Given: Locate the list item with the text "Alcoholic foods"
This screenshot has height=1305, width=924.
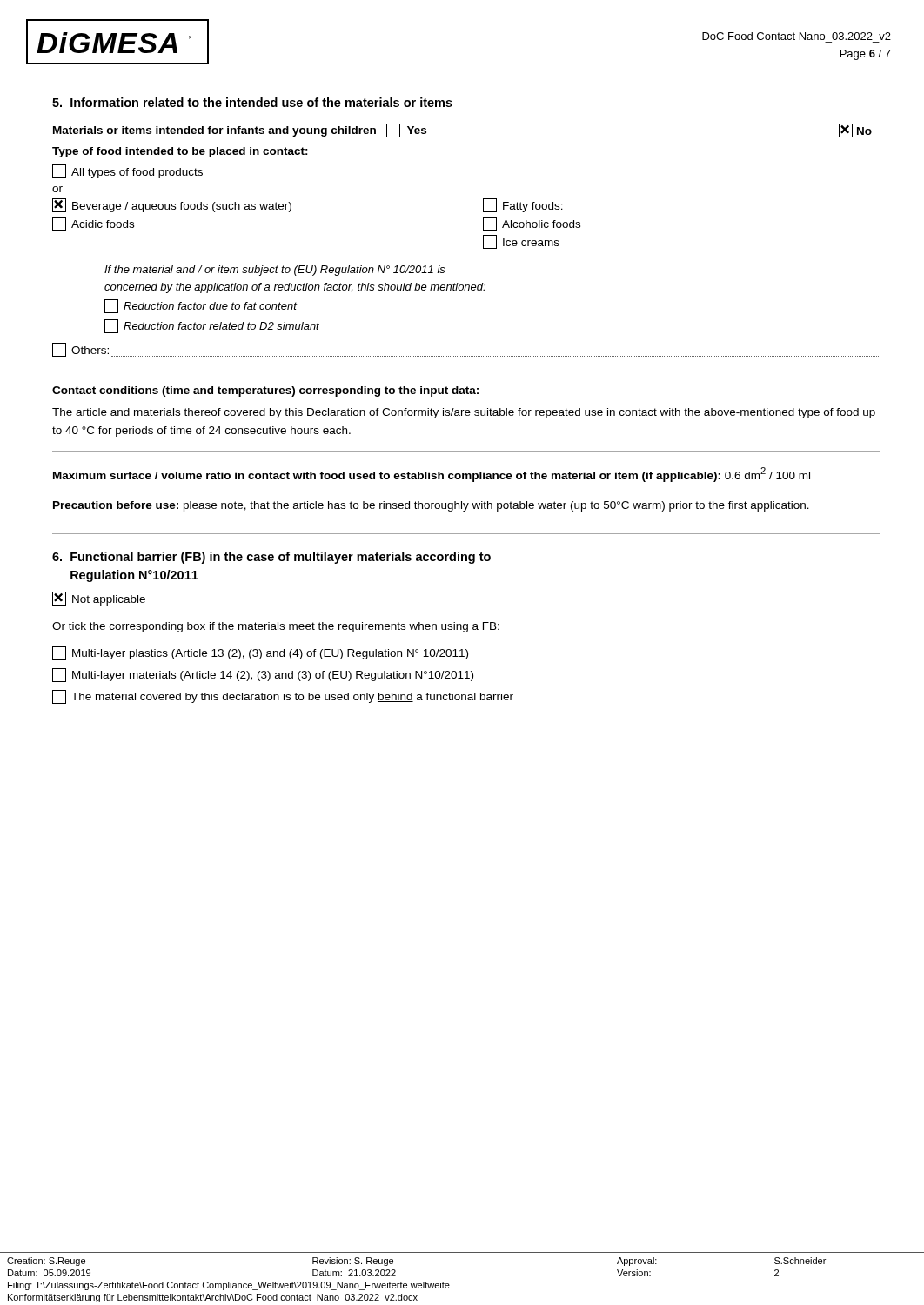Looking at the screenshot, I should pyautogui.click(x=532, y=224).
